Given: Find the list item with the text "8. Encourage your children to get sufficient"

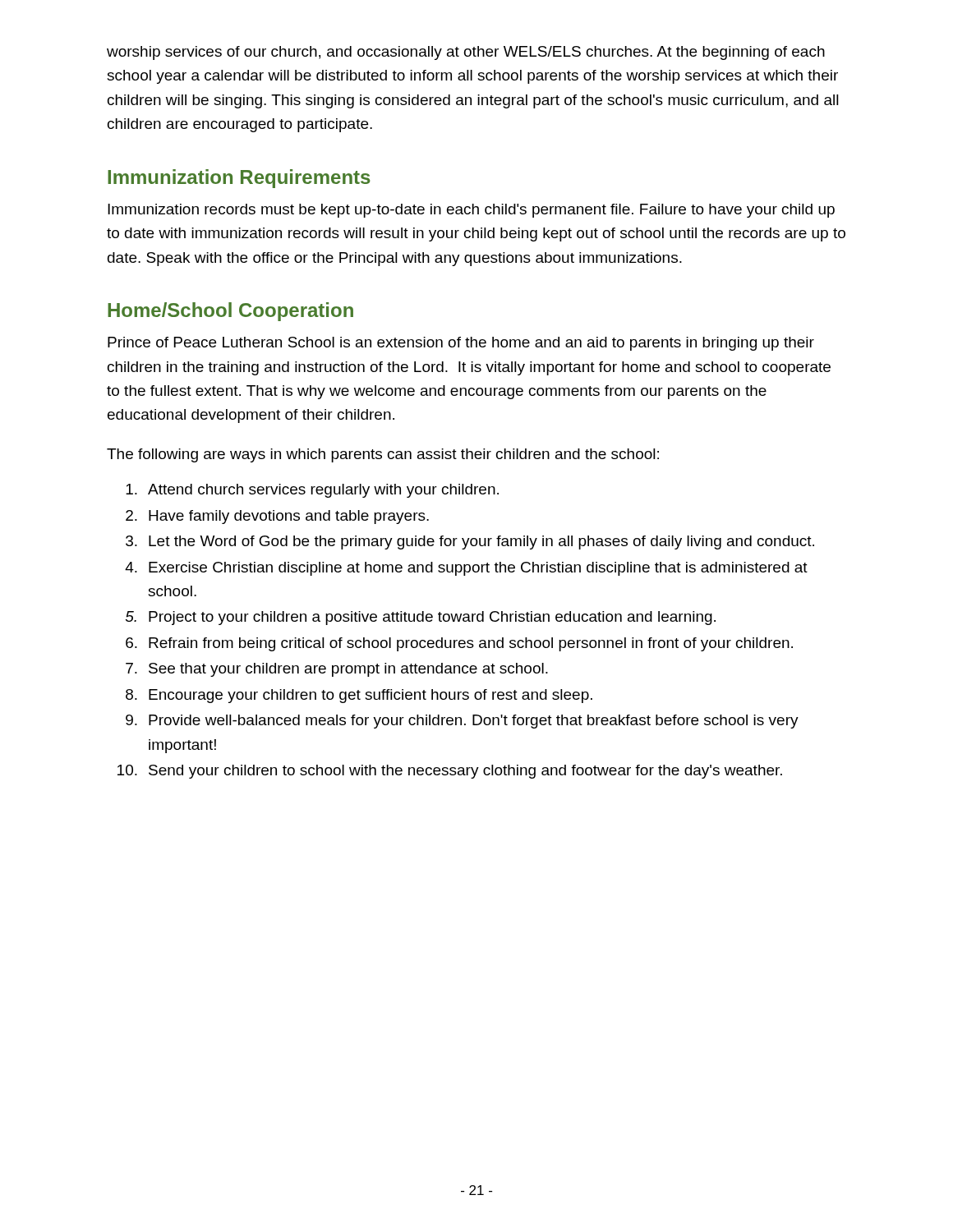Looking at the screenshot, I should point(476,694).
